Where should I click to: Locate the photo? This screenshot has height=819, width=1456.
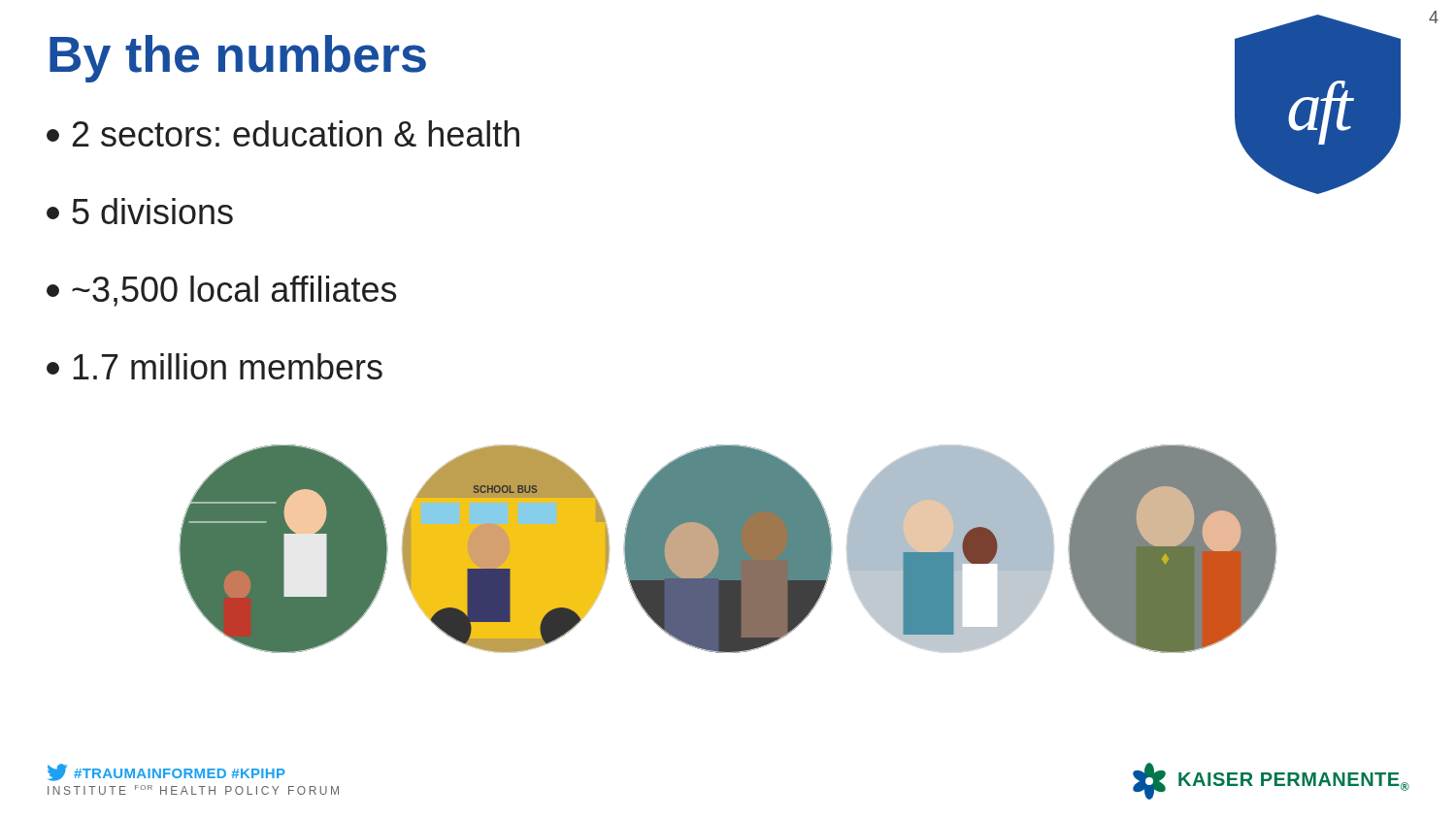point(728,549)
